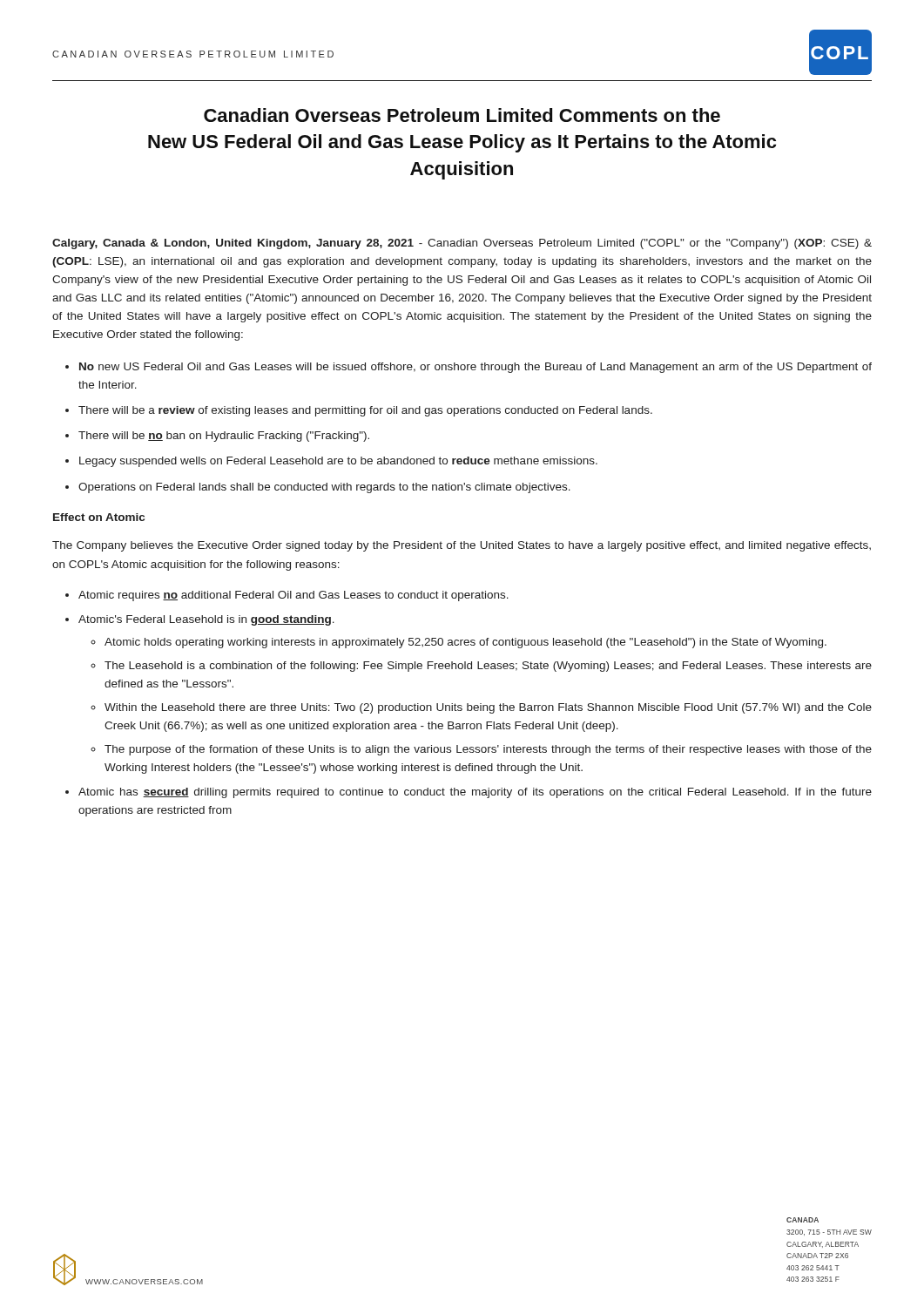Click on the block starting "There will be no ban on Hydraulic Fracking"
924x1307 pixels.
click(224, 436)
